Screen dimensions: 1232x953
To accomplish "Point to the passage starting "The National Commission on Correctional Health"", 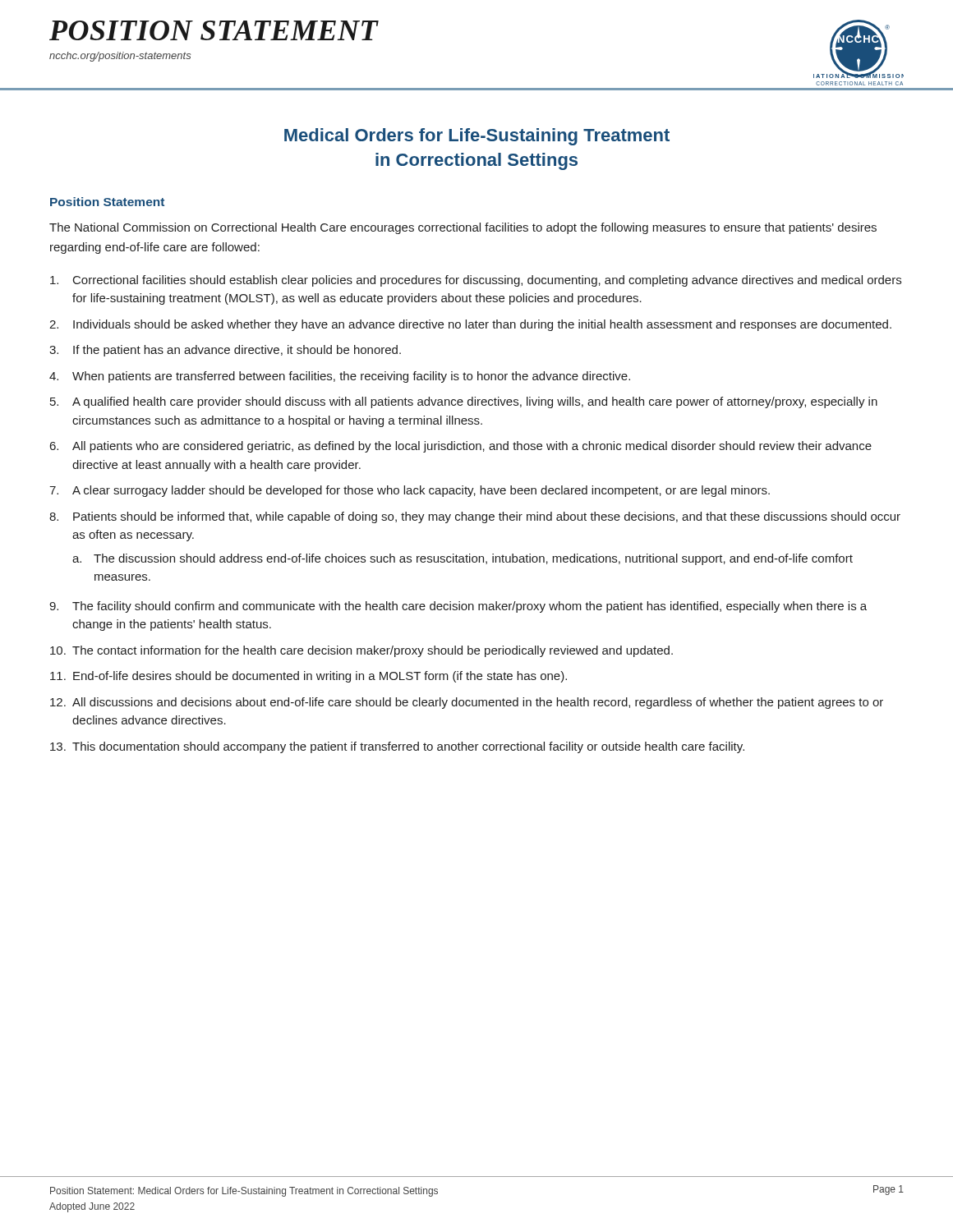I will click(463, 237).
